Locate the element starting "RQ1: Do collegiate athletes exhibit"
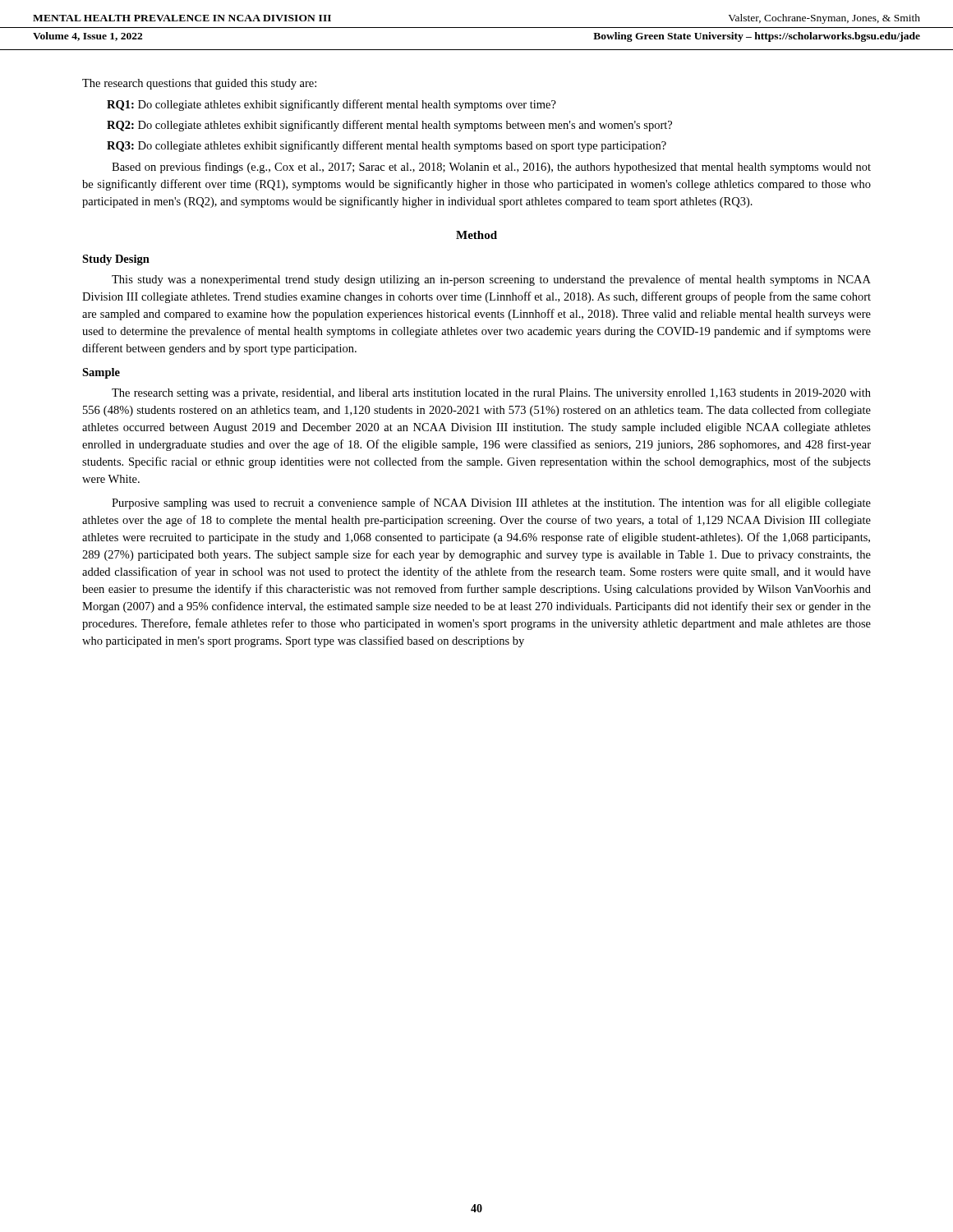Image resolution: width=953 pixels, height=1232 pixels. [x=332, y=104]
